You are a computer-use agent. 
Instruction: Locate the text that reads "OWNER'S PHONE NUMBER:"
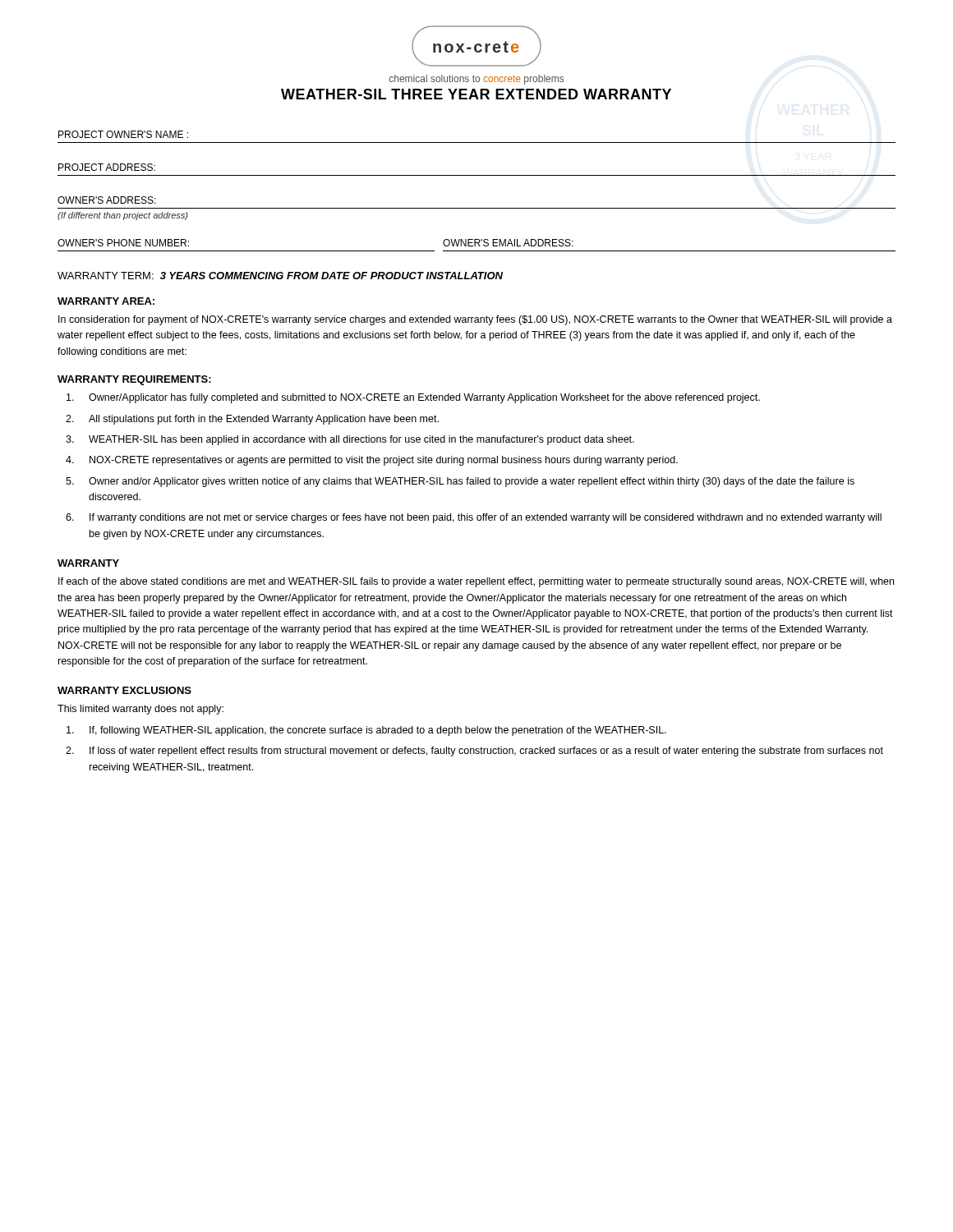246,243
